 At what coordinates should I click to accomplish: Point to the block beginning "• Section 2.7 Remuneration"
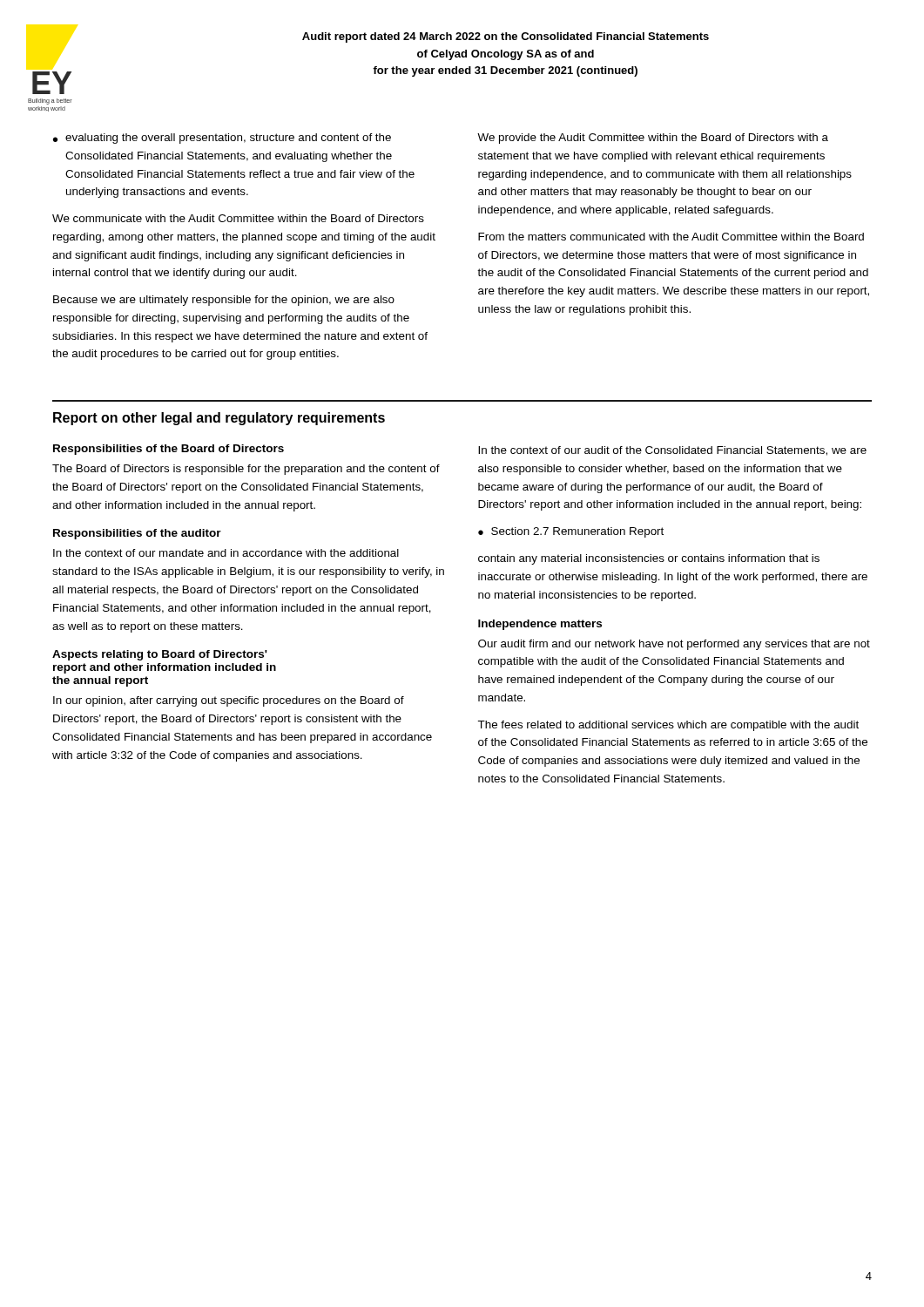coord(571,532)
